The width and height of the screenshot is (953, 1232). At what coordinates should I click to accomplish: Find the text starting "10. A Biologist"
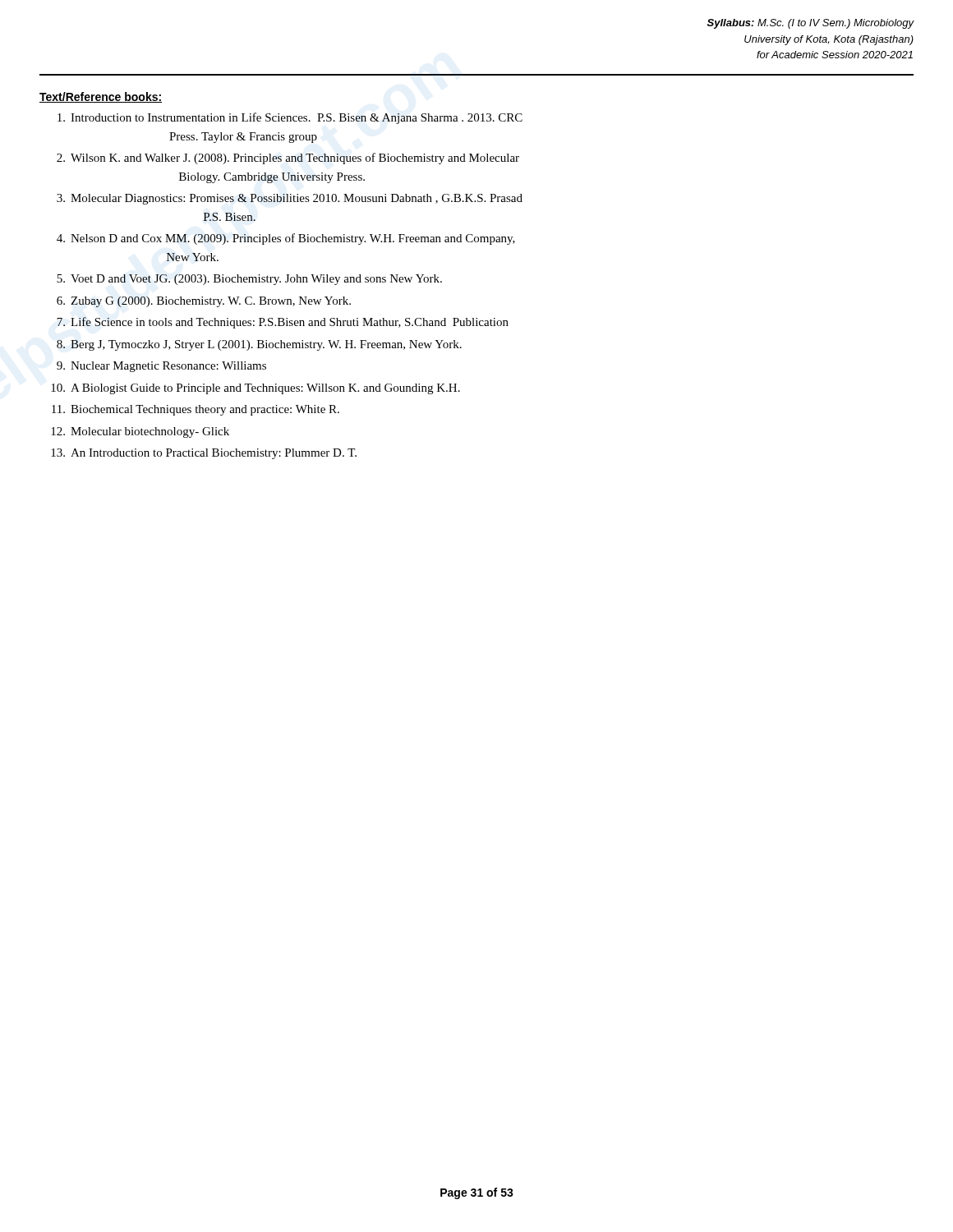256,389
